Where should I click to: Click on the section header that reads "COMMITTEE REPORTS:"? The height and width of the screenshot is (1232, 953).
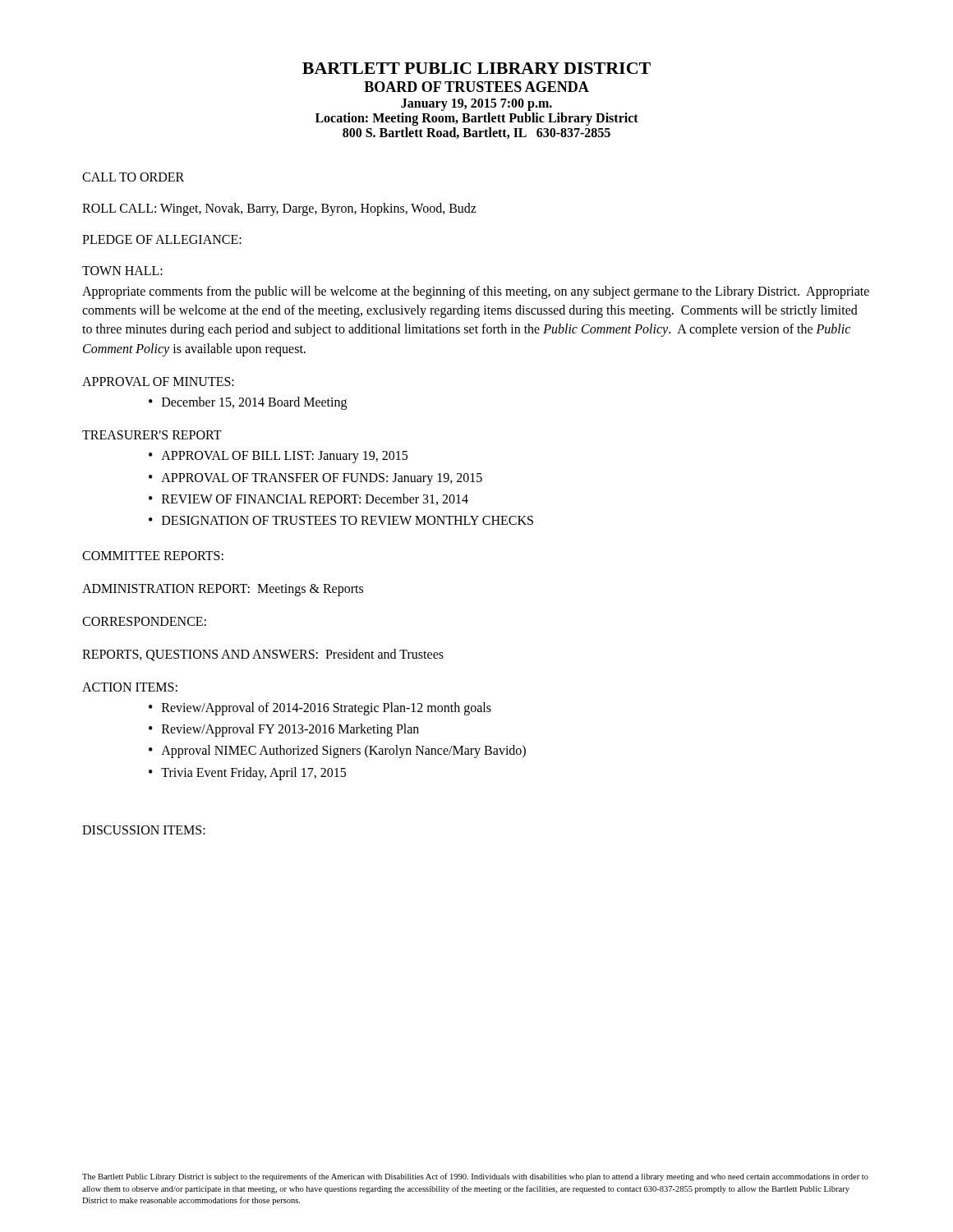(x=153, y=555)
